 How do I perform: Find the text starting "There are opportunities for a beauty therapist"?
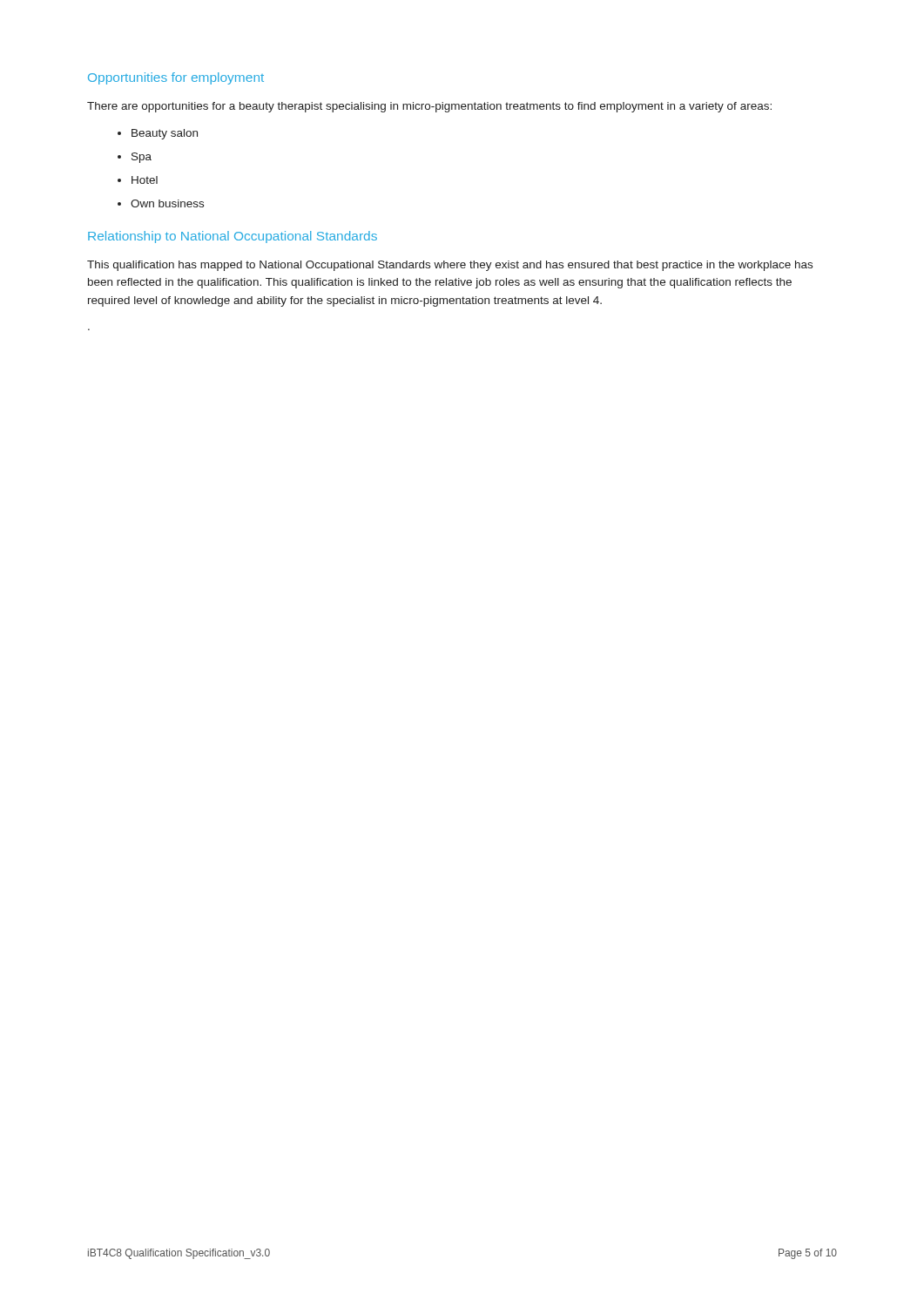pos(462,106)
